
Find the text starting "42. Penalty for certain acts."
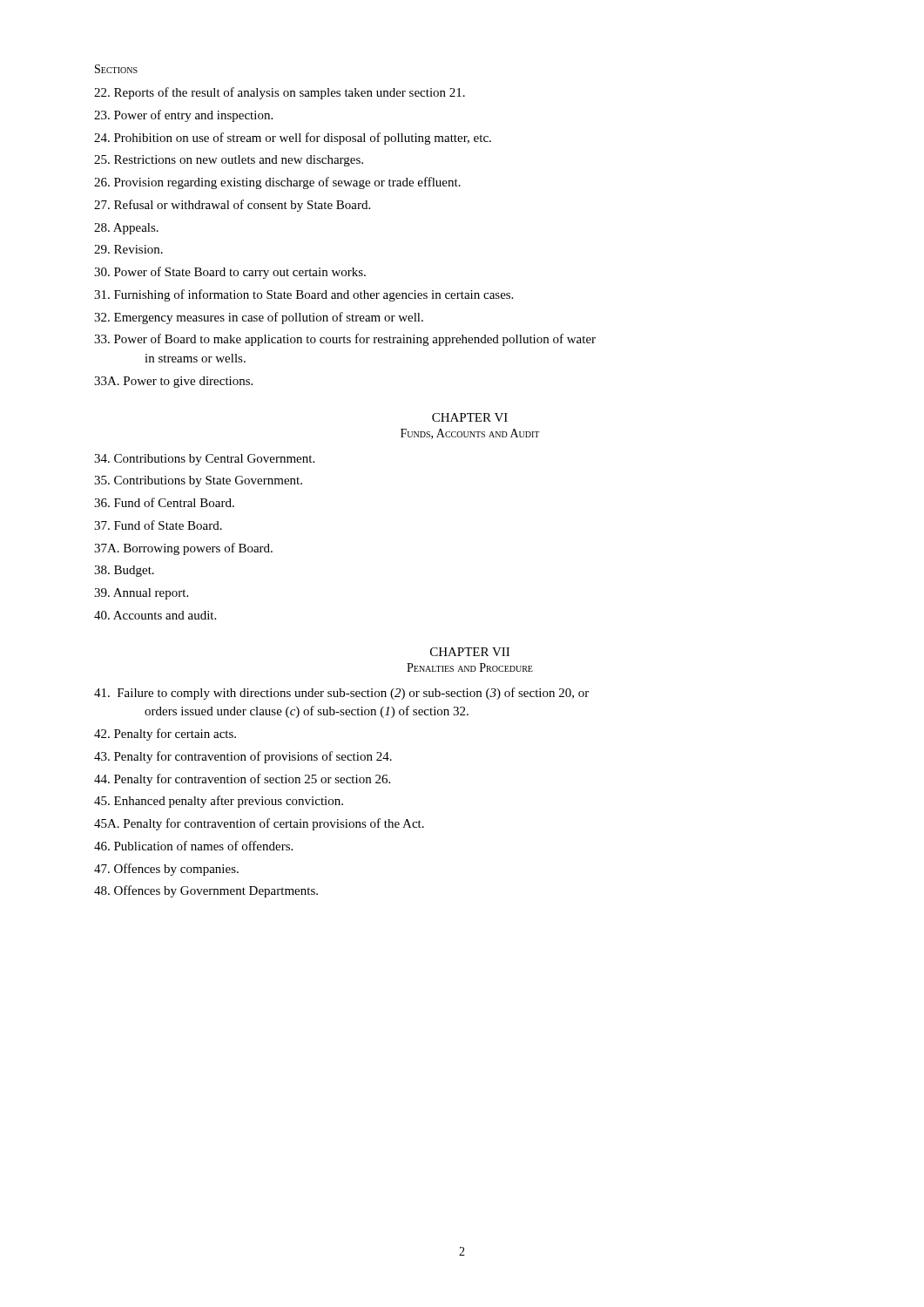[166, 734]
